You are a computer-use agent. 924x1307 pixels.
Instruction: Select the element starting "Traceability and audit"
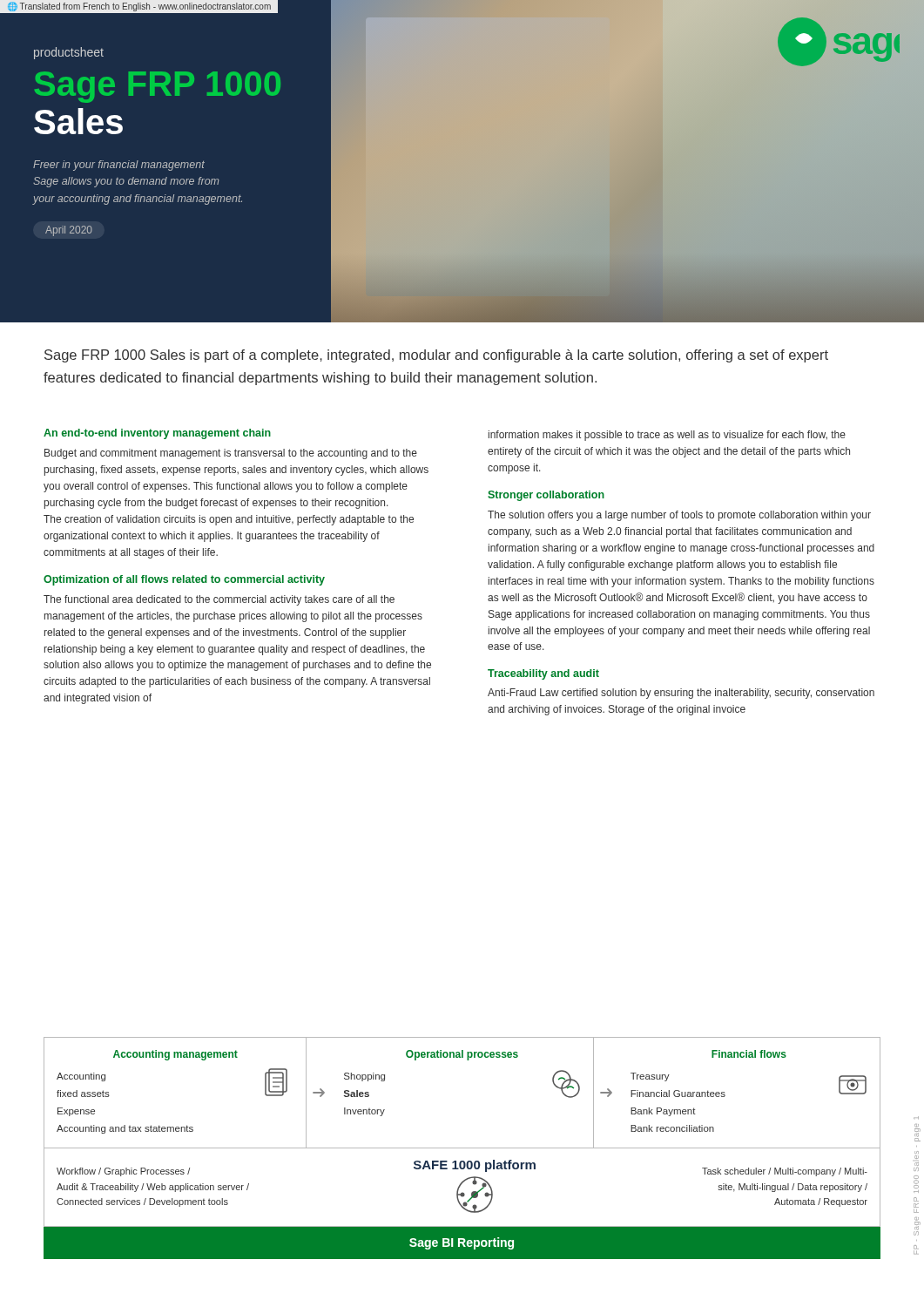point(543,674)
